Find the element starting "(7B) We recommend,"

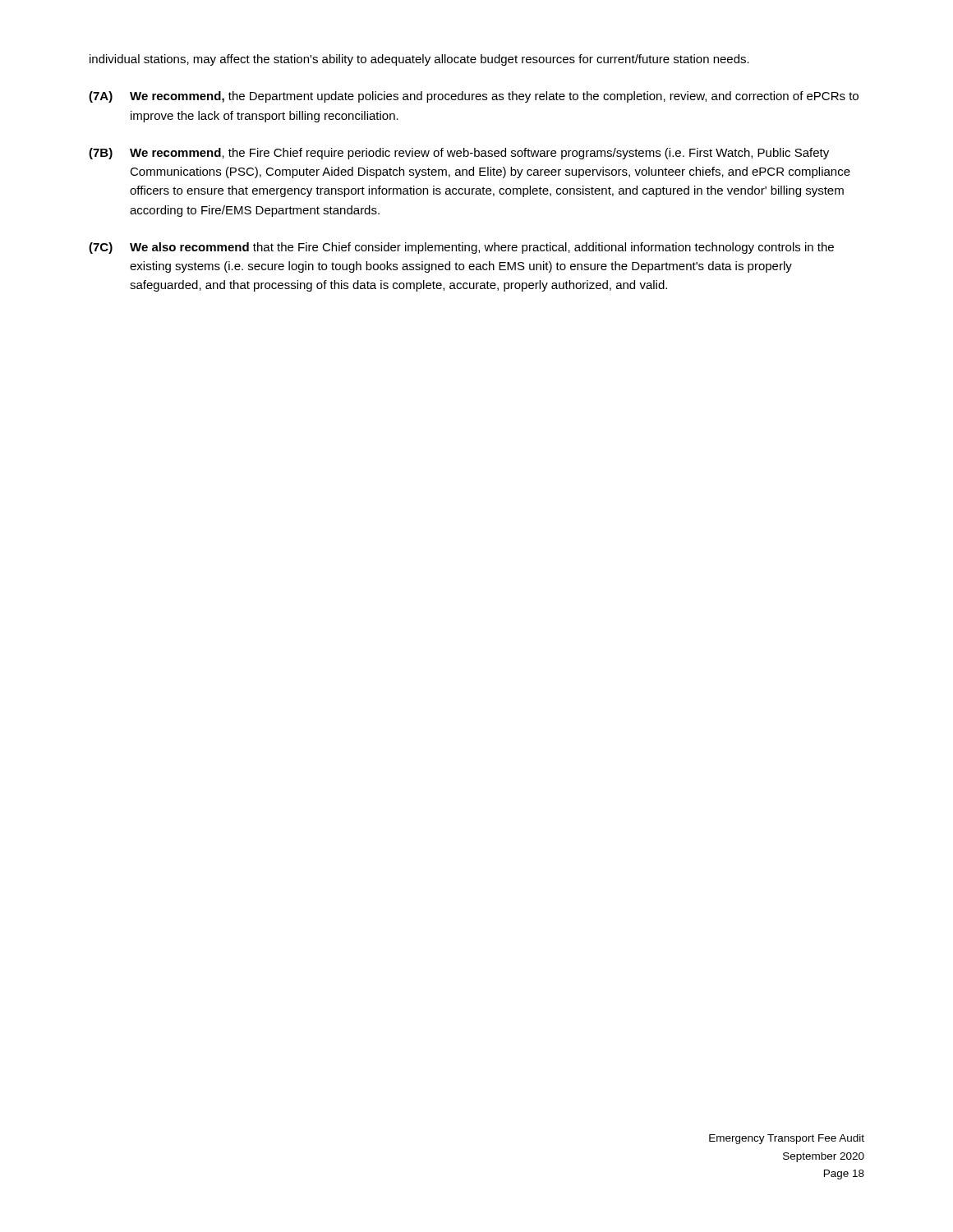(x=476, y=181)
